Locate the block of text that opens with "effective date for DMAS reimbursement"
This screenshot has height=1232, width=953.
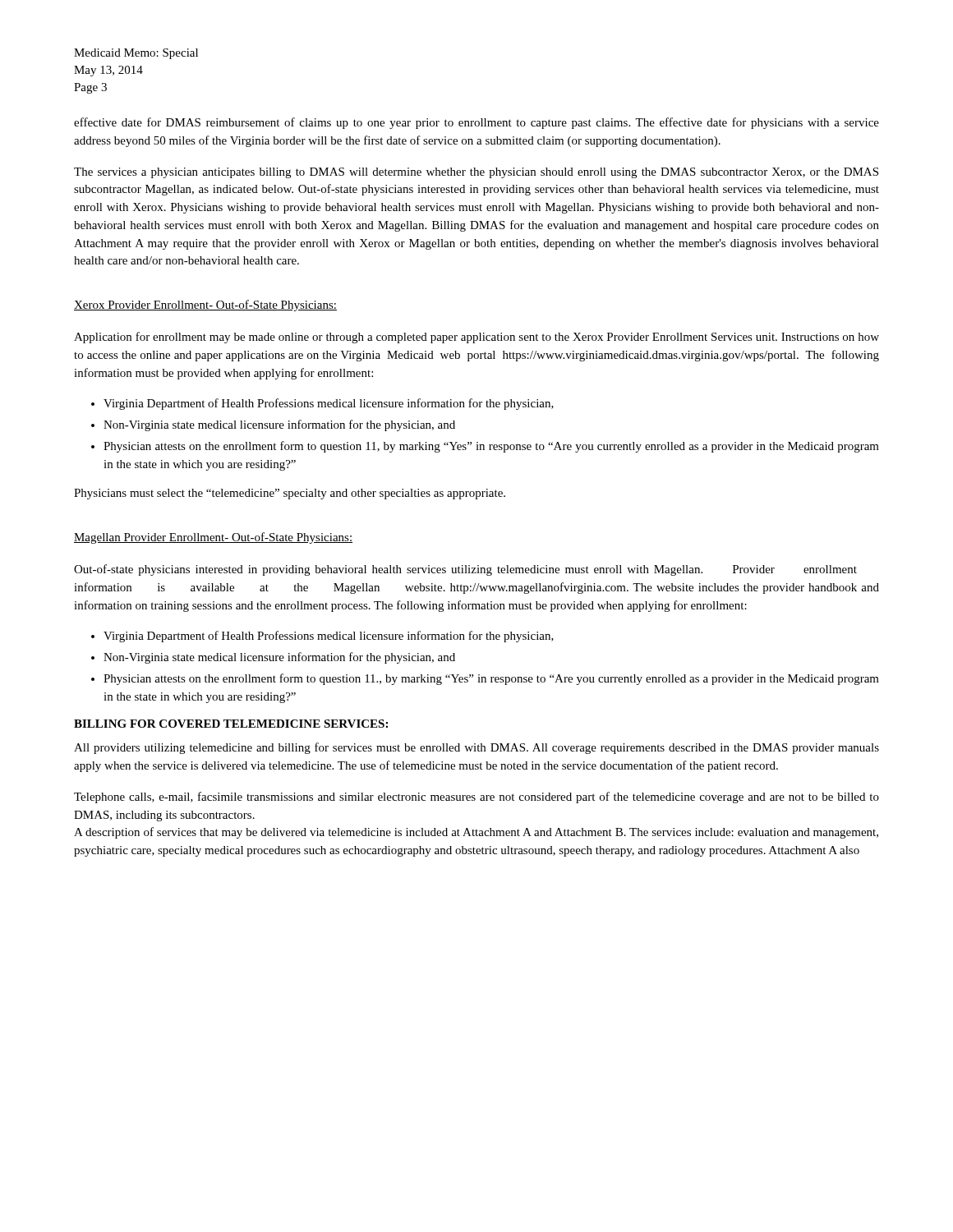pos(476,132)
